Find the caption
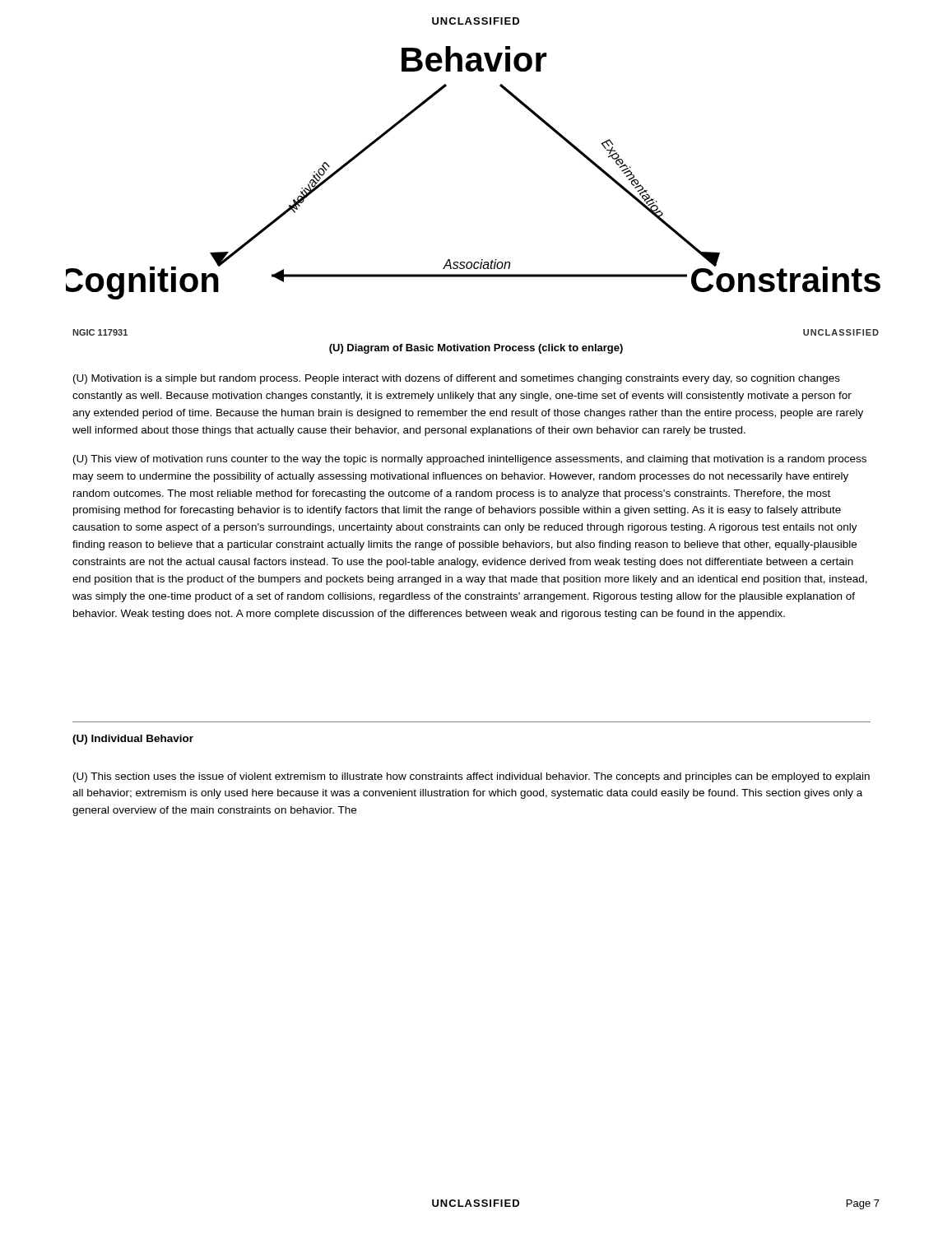952x1234 pixels. (476, 348)
